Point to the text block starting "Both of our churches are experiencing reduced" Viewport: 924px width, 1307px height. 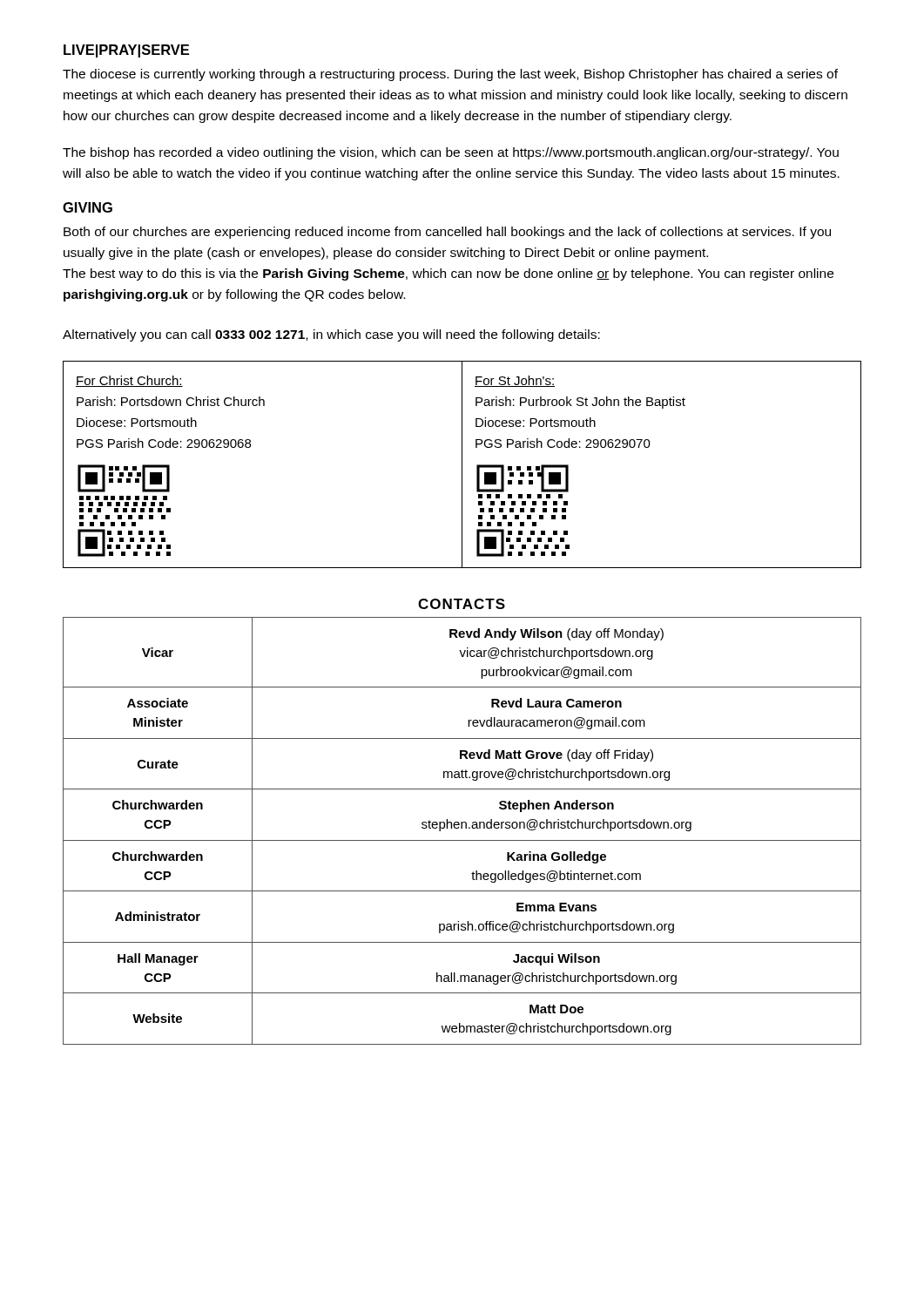click(448, 263)
